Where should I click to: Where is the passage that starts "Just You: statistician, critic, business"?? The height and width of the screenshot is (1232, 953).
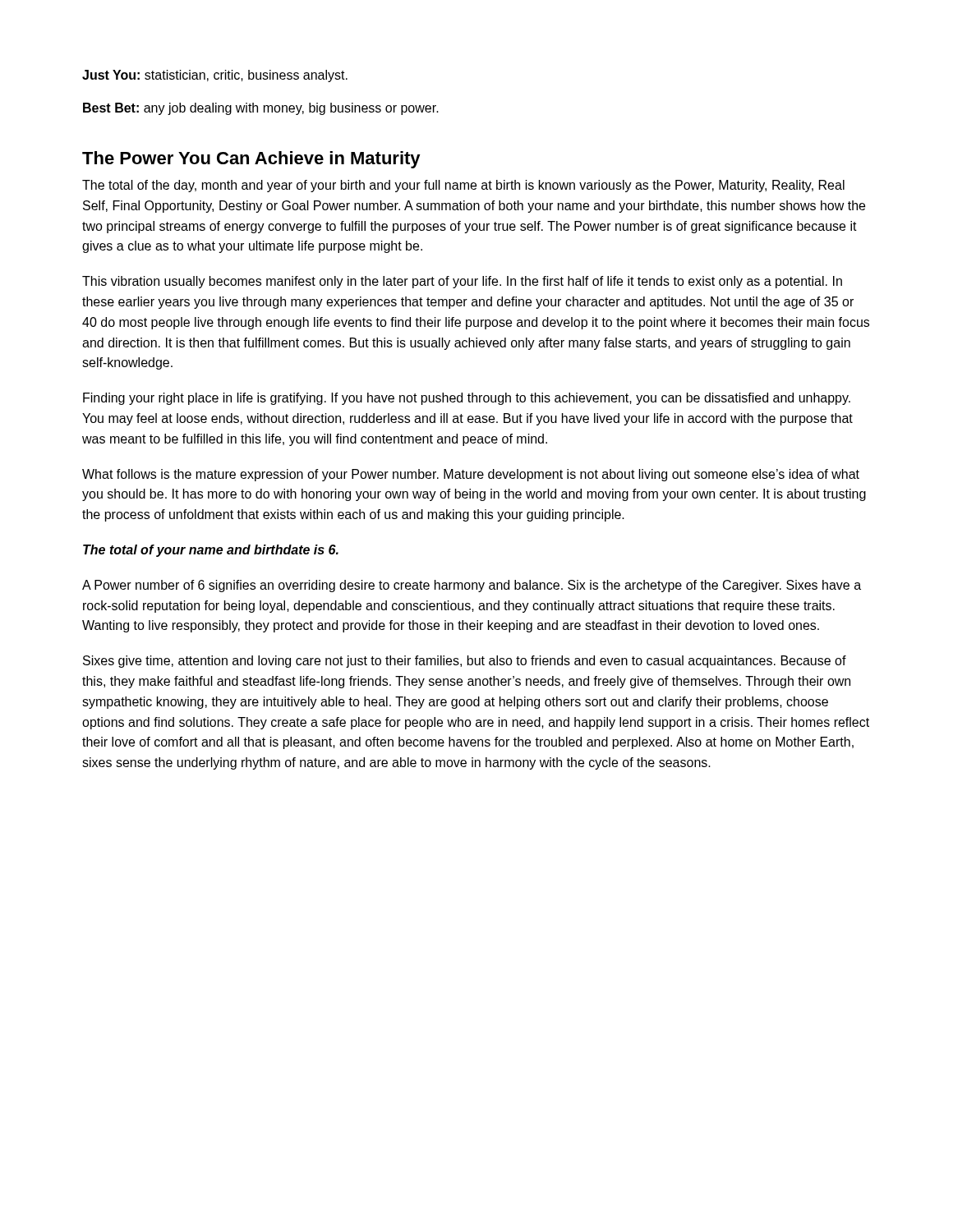pos(215,75)
